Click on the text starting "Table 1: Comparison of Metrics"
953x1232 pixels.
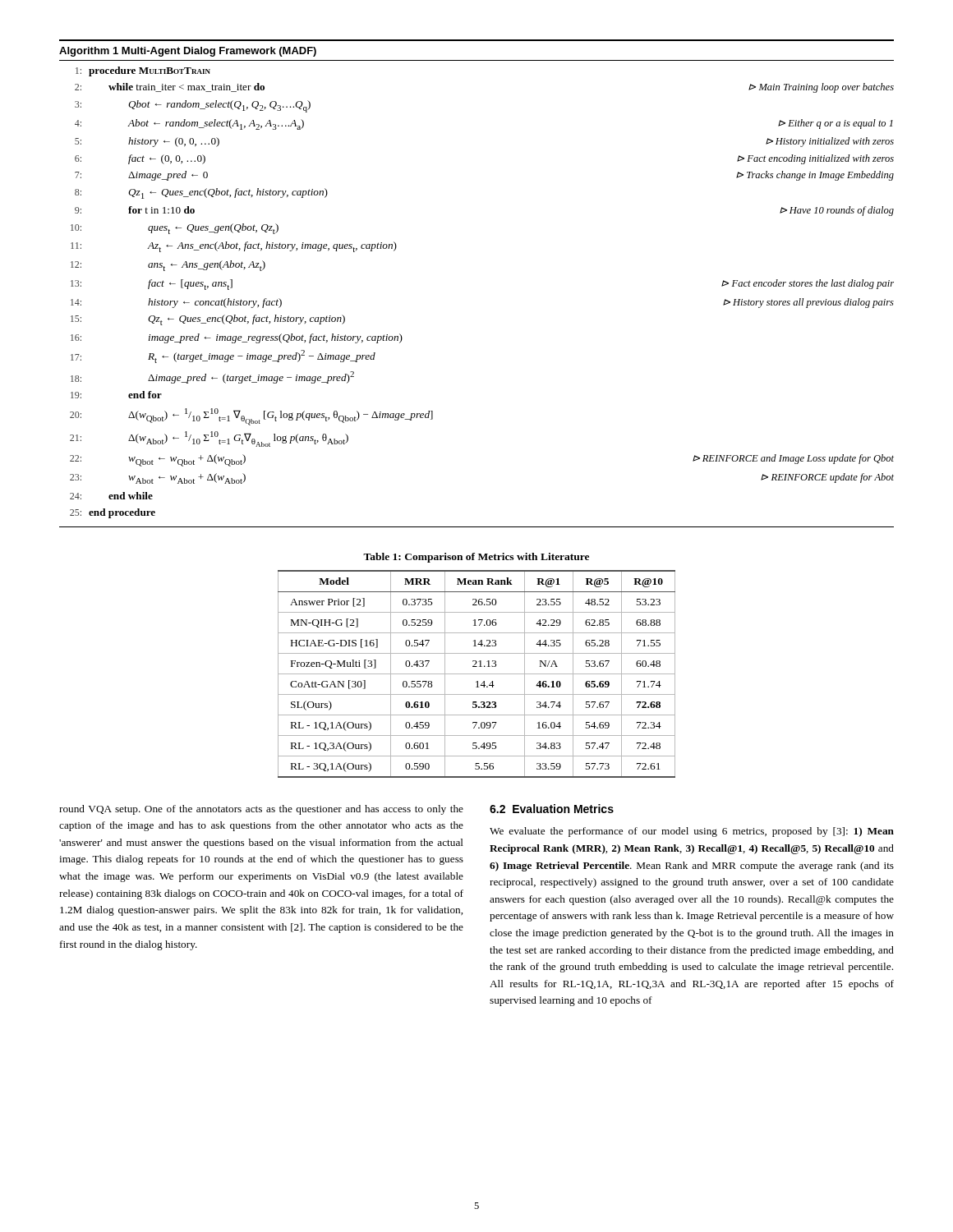476,557
